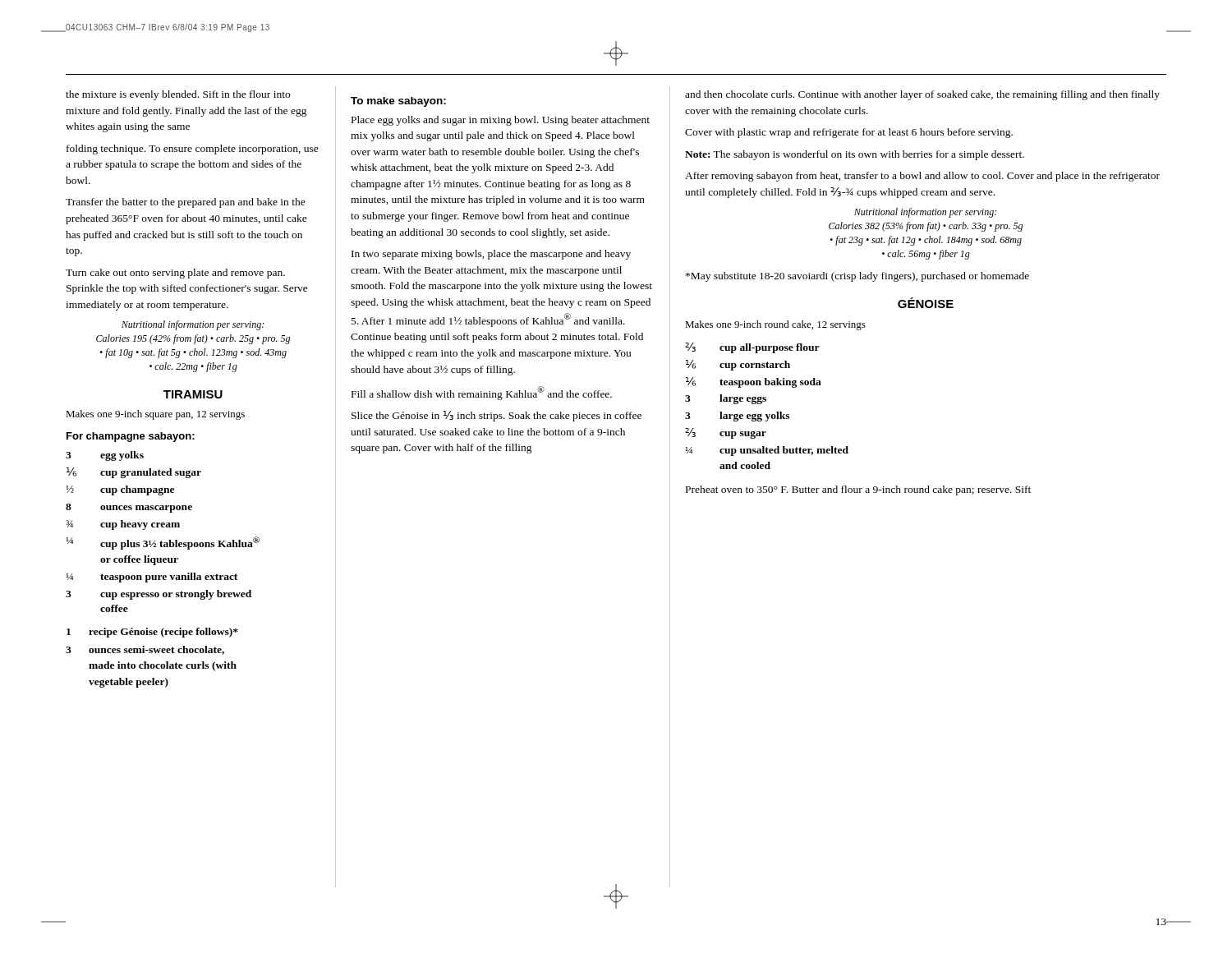The height and width of the screenshot is (953, 1232).
Task: Find the text starting "3 large egg yolks"
Action: click(737, 417)
